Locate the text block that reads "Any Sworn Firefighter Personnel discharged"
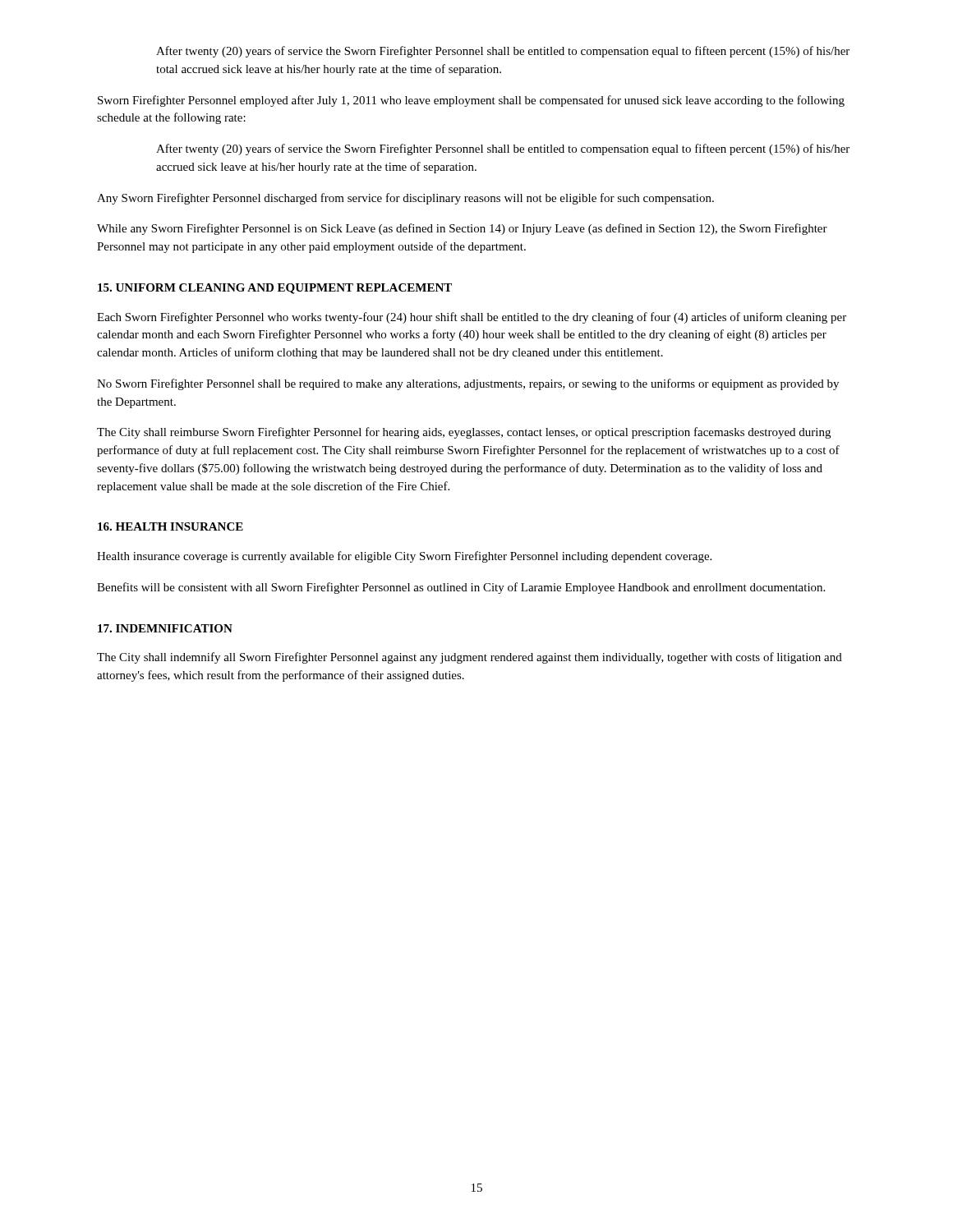The height and width of the screenshot is (1232, 953). pyautogui.click(x=406, y=198)
